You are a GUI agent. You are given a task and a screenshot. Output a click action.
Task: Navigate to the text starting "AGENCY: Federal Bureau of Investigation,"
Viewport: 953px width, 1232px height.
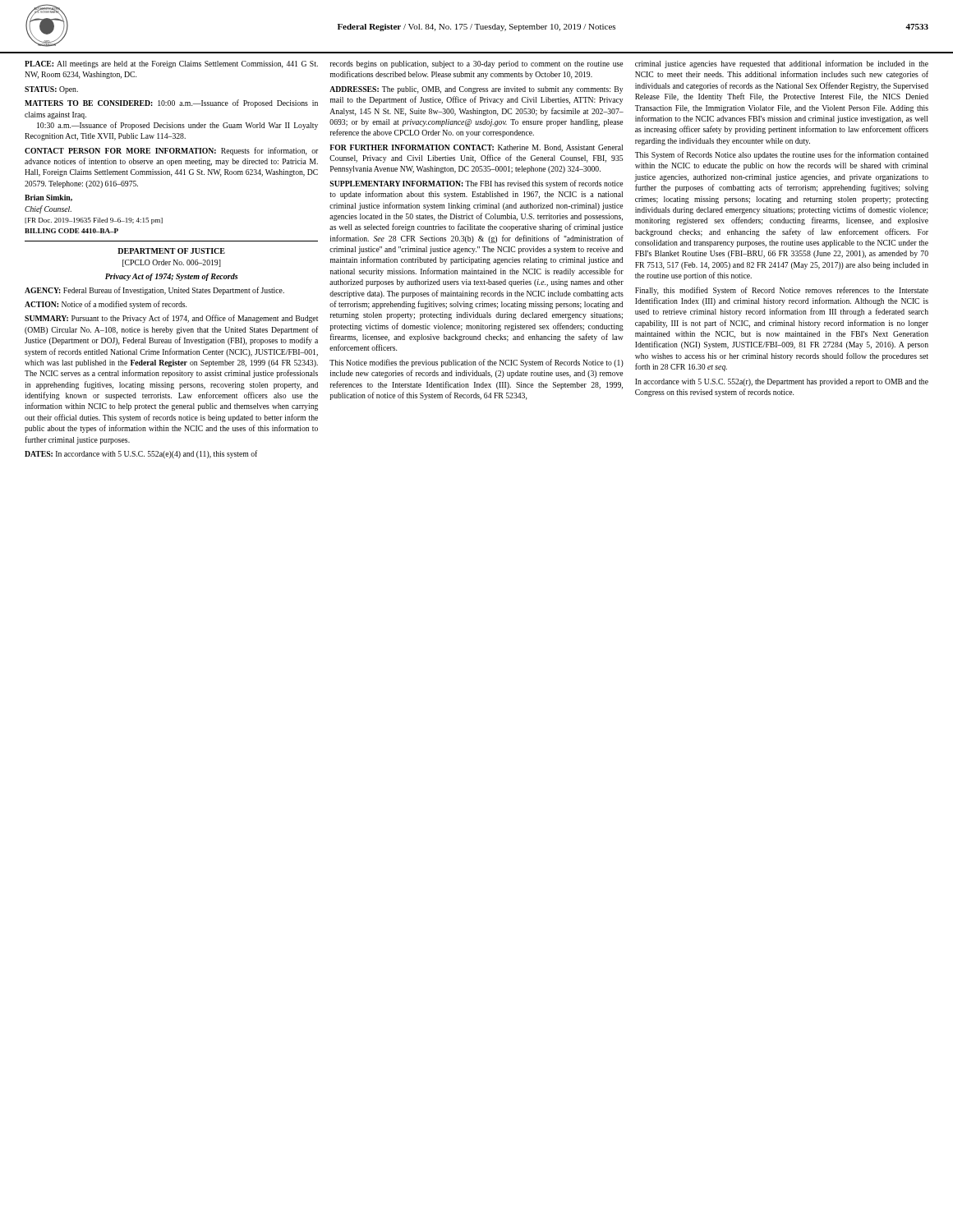click(155, 290)
